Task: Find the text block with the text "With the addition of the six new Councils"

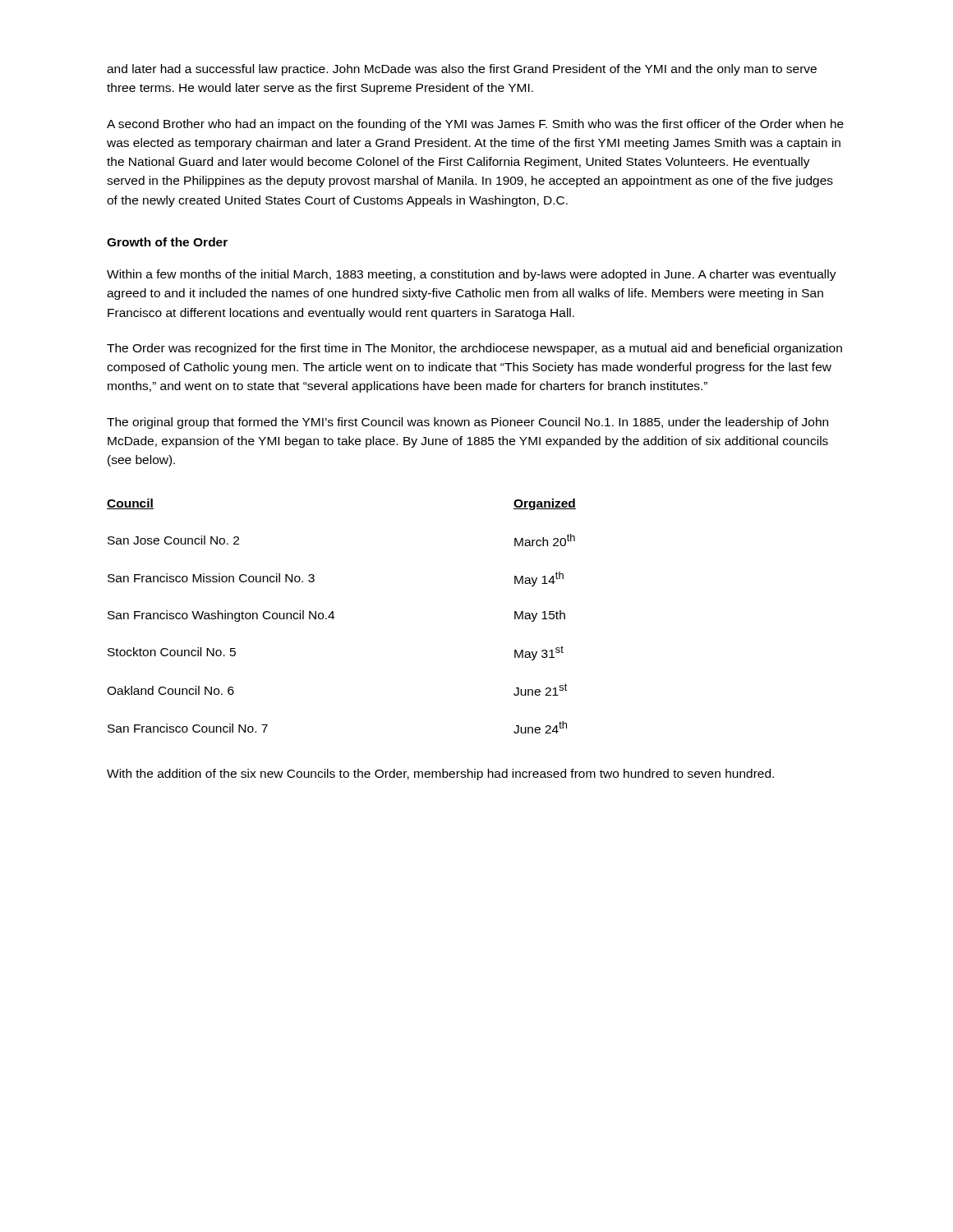Action: tap(441, 773)
